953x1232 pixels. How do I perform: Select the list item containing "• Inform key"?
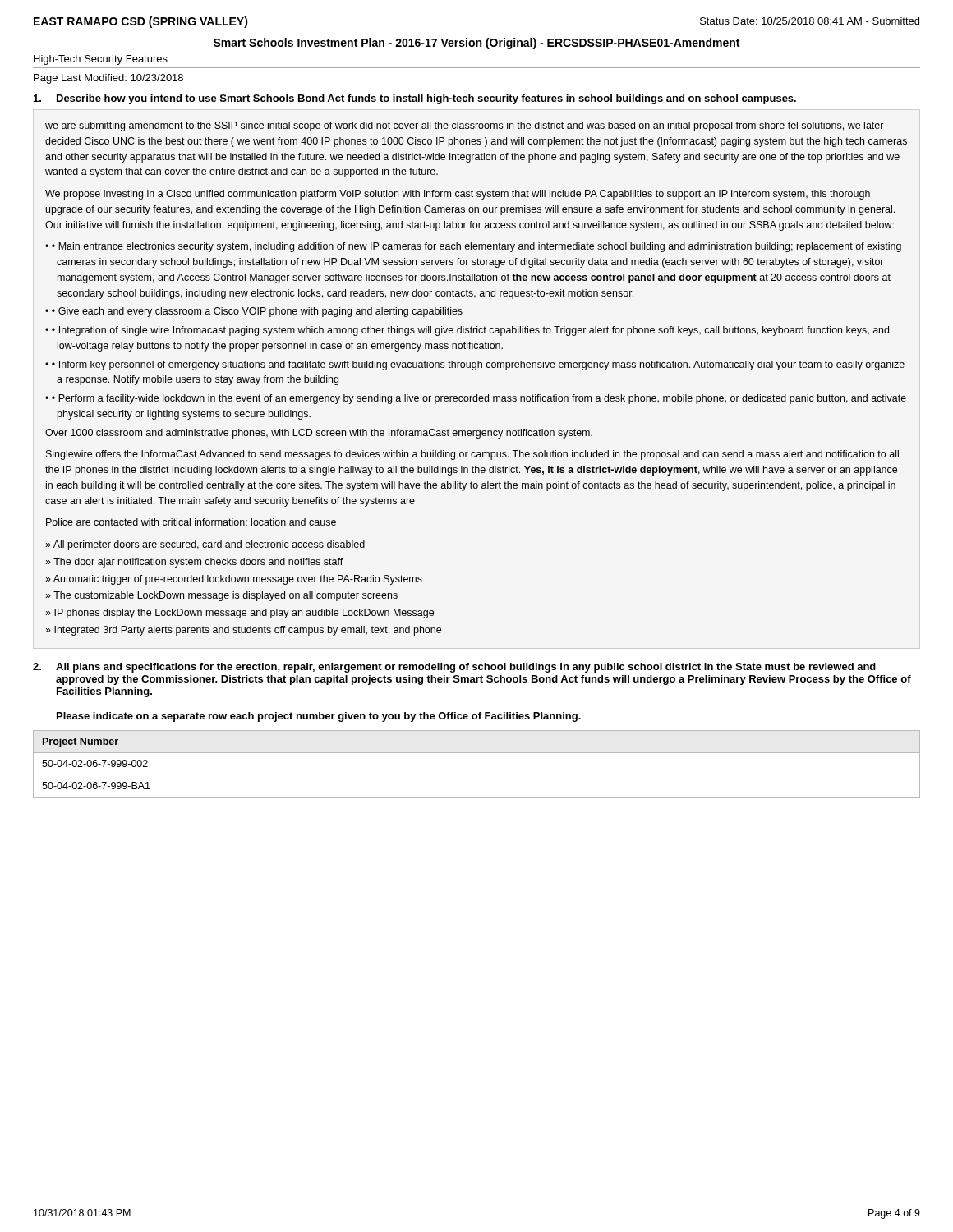[478, 372]
